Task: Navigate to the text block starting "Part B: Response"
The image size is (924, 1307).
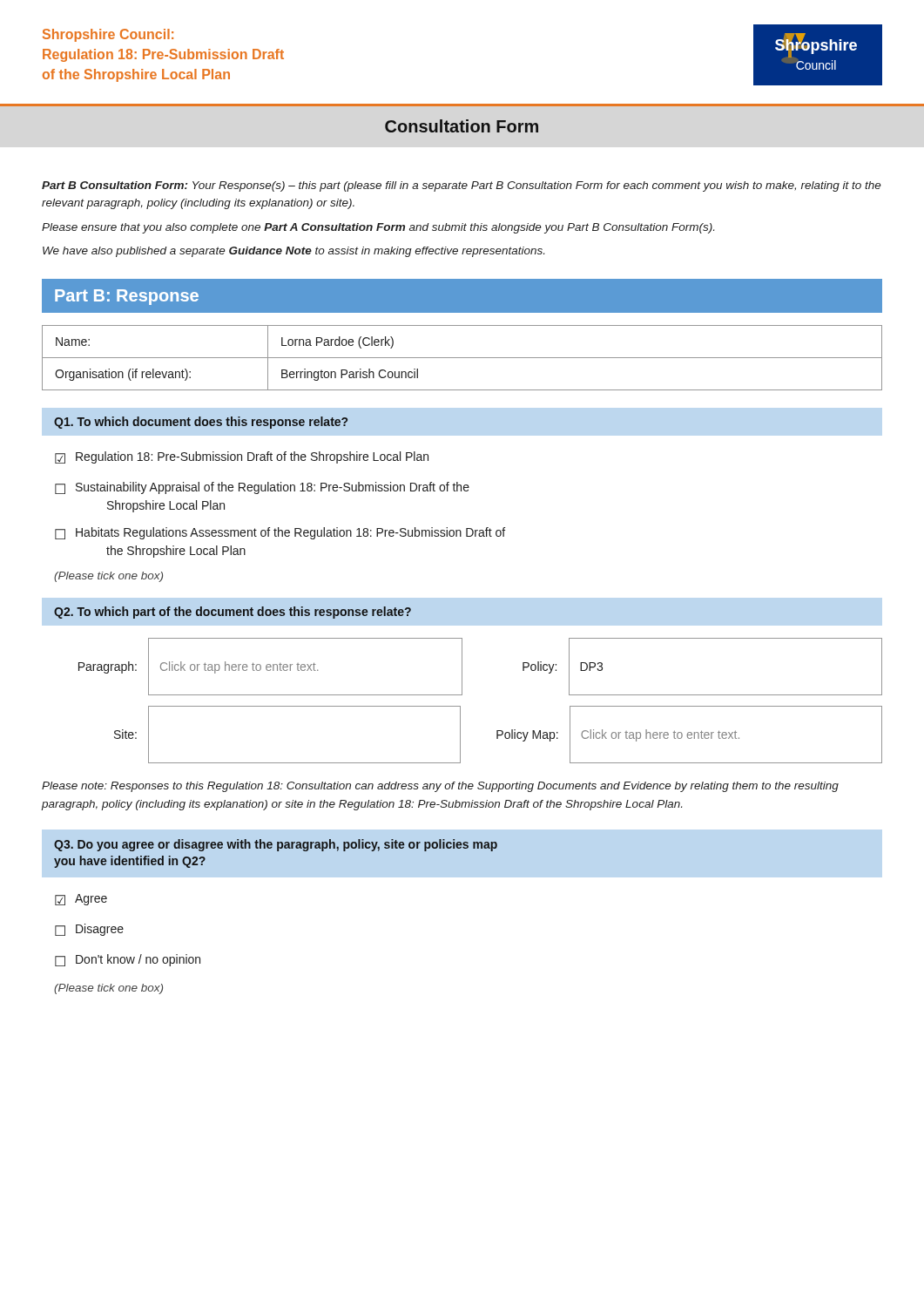Action: pos(462,296)
